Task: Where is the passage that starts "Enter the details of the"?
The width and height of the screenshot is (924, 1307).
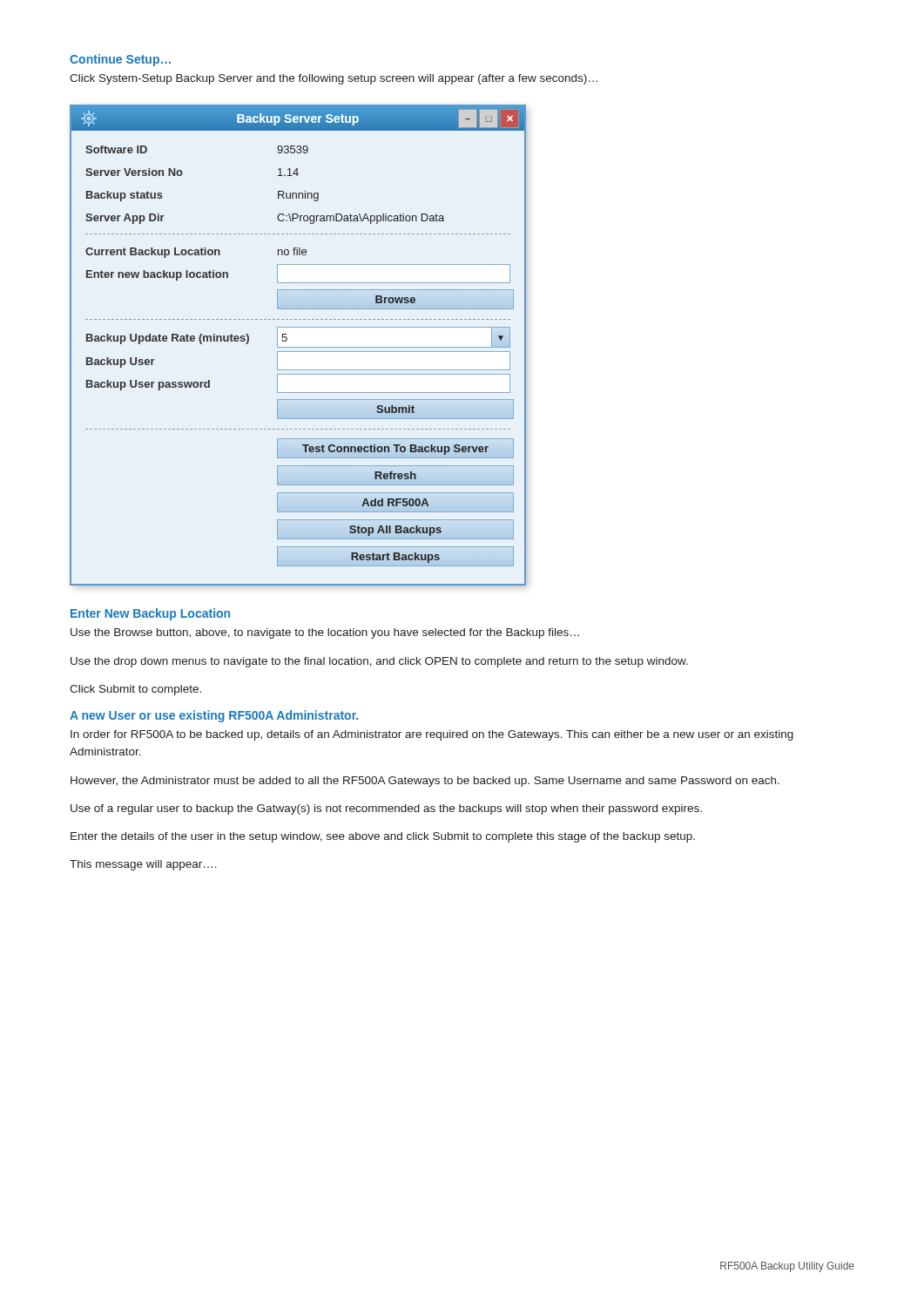Action: coord(383,836)
